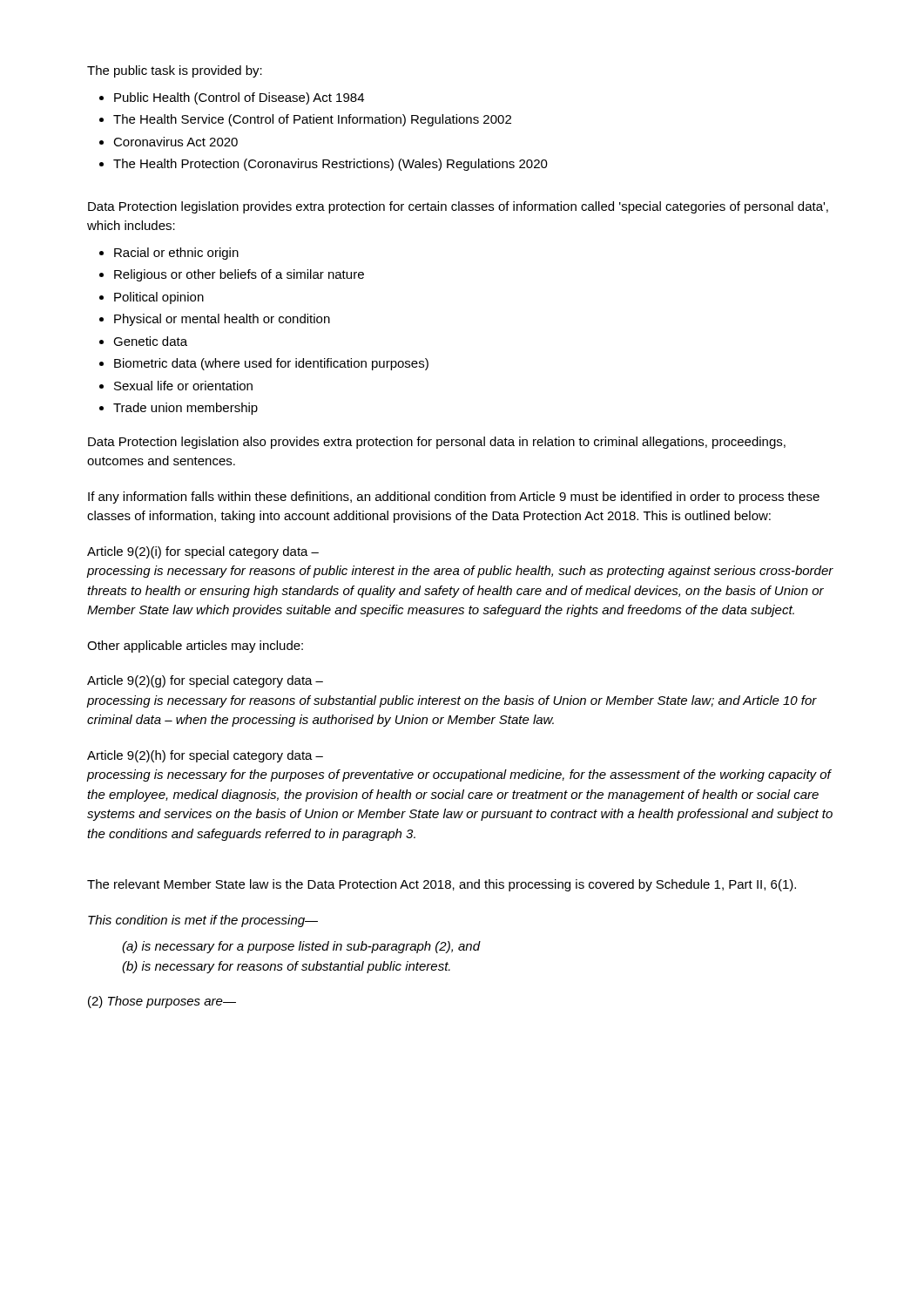Locate the passage starting "If any information falls within these definitions,"
Viewport: 924px width, 1307px height.
(x=453, y=506)
